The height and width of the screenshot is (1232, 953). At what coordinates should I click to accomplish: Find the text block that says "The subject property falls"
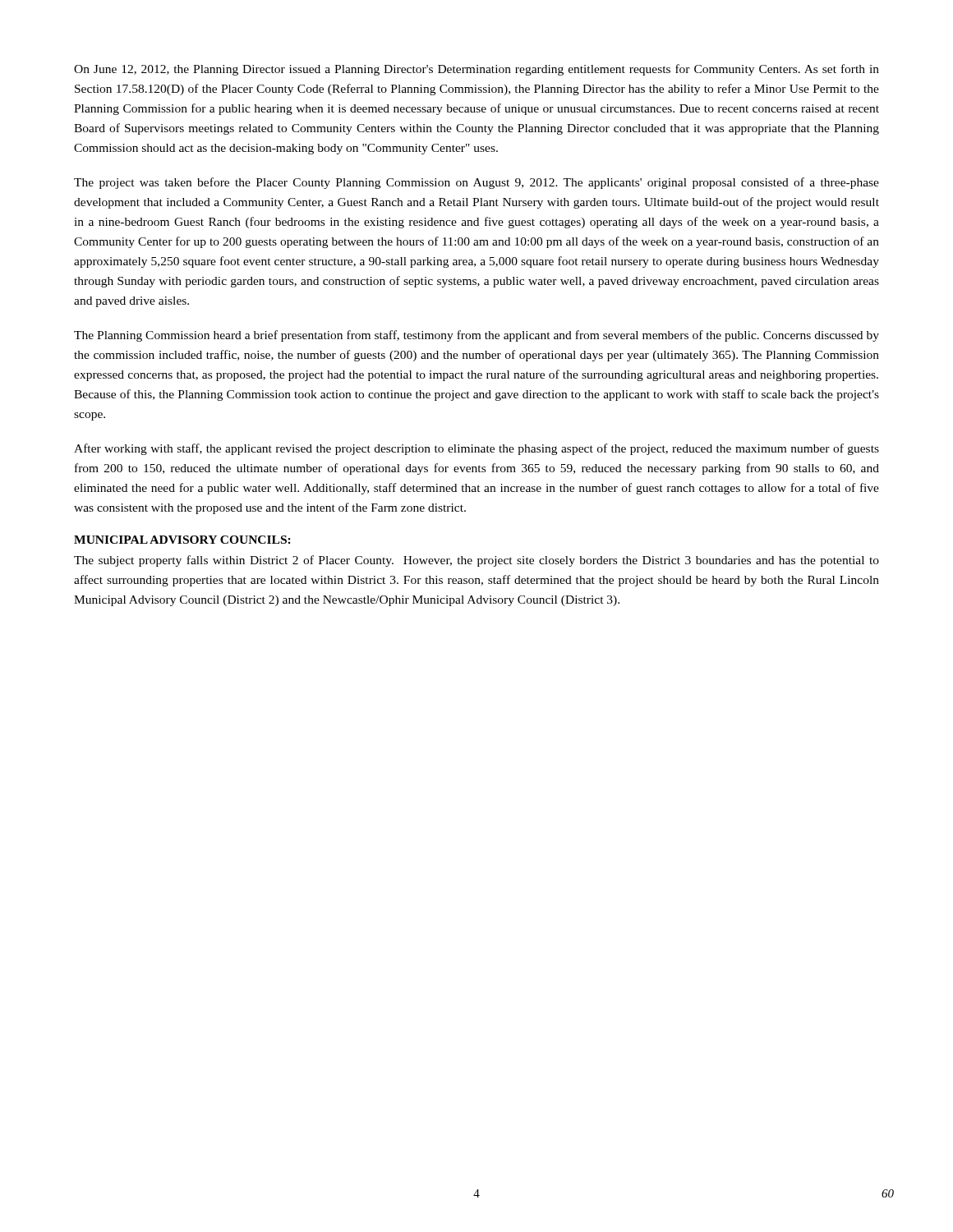(476, 580)
